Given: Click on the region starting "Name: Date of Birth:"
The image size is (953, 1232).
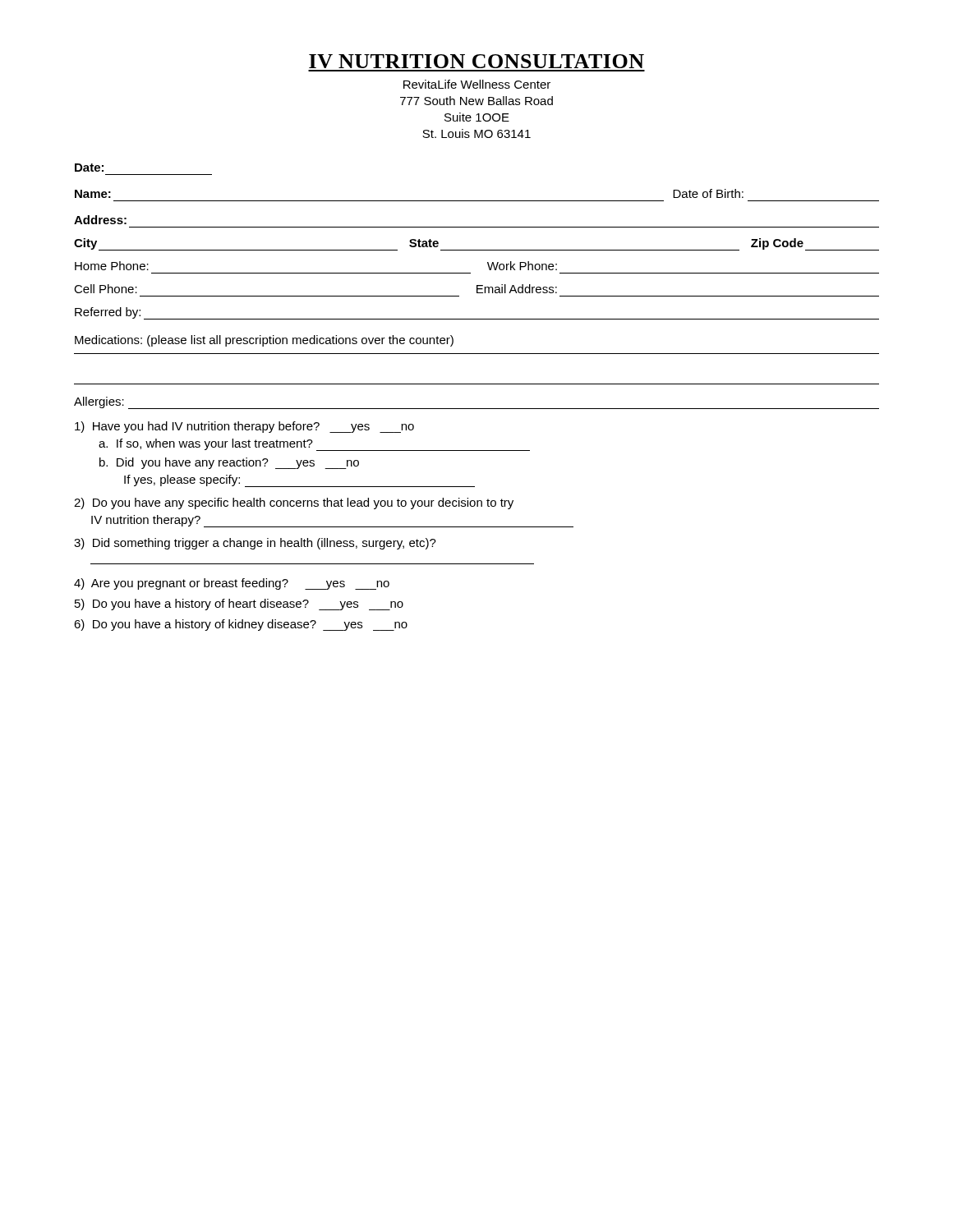Looking at the screenshot, I should click(476, 194).
